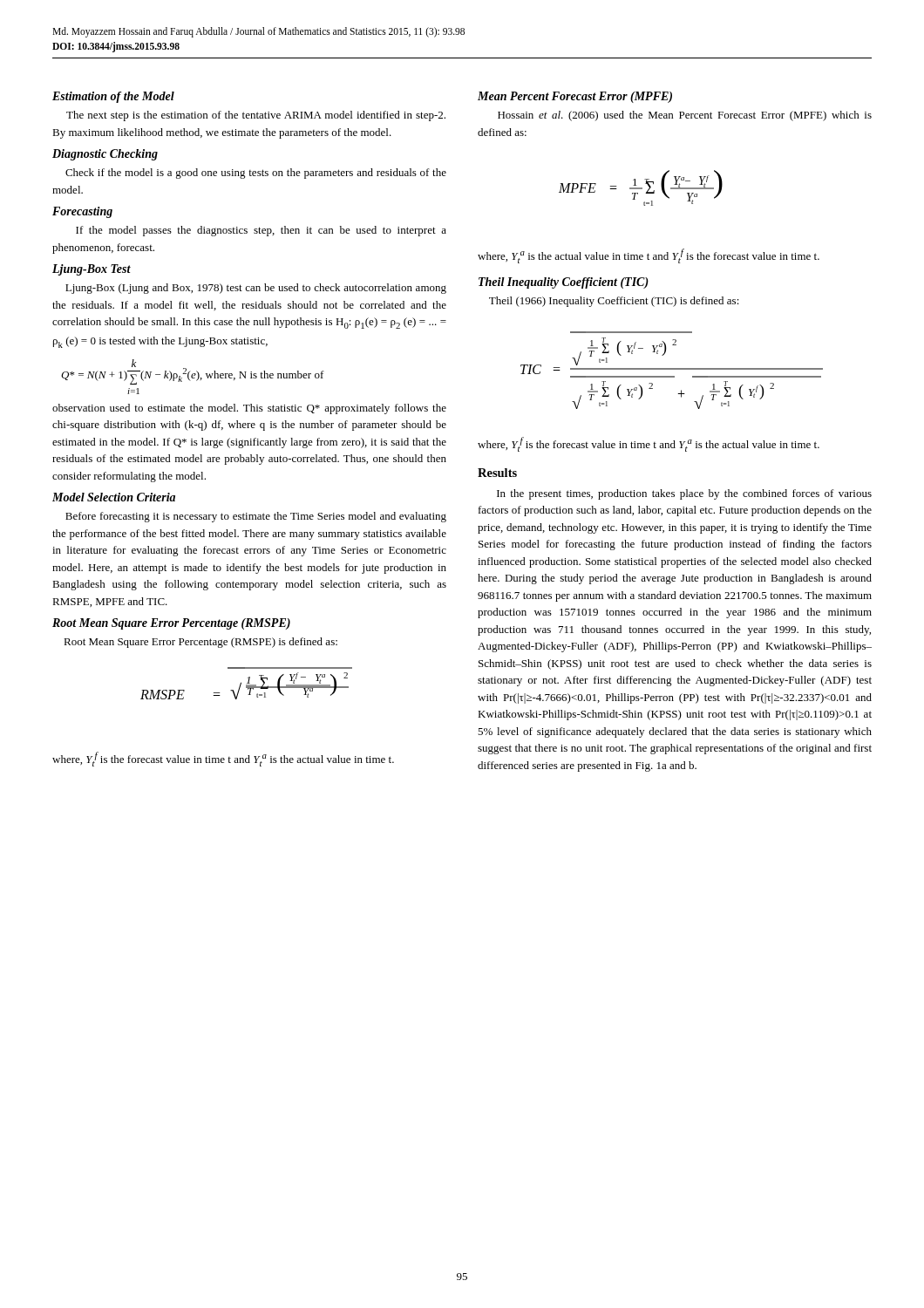924x1308 pixels.
Task: Point to the passage starting "Ljung-Box Test"
Action: [x=91, y=269]
